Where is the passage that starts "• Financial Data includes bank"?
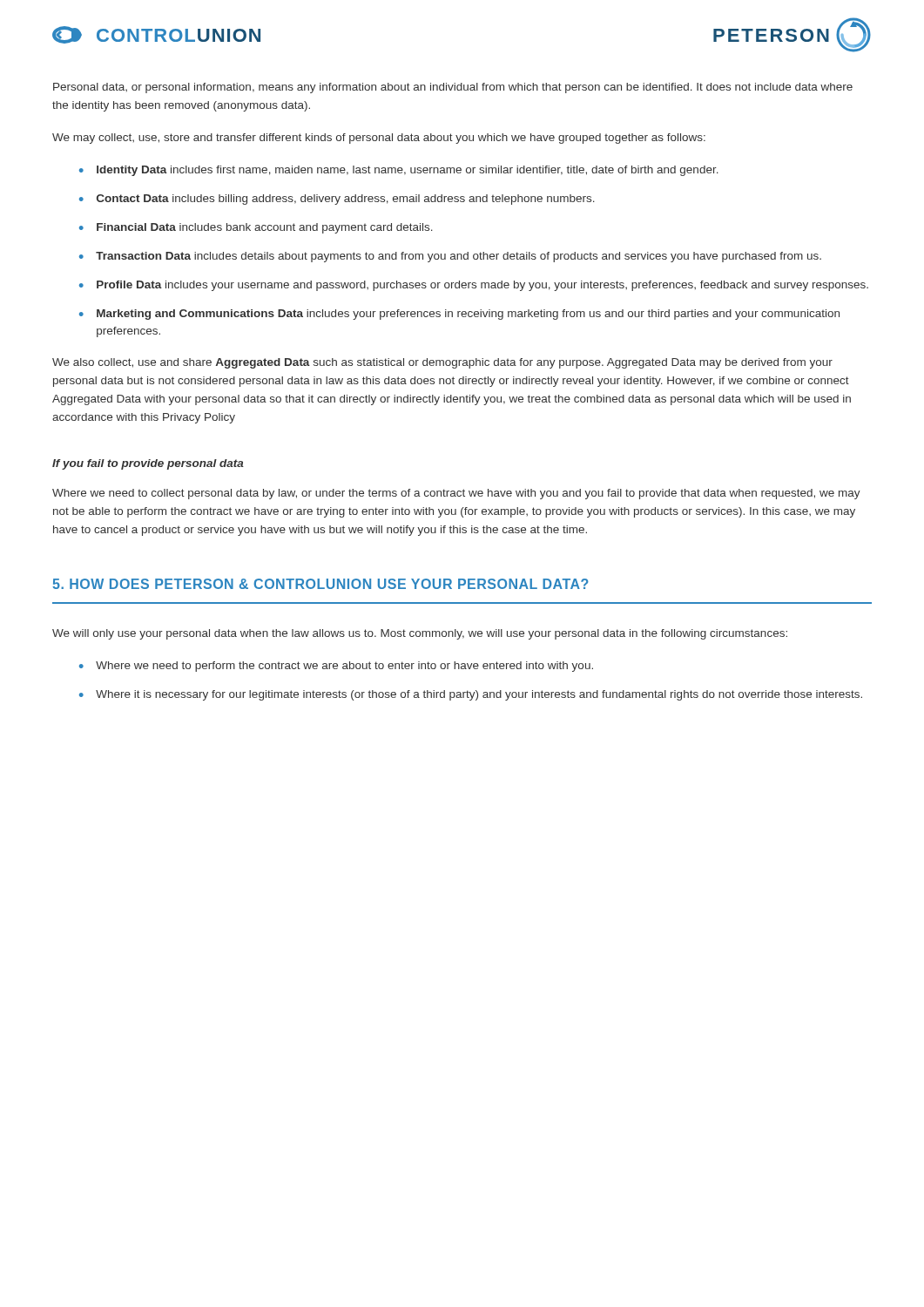Viewport: 924px width, 1307px height. pyautogui.click(x=256, y=228)
